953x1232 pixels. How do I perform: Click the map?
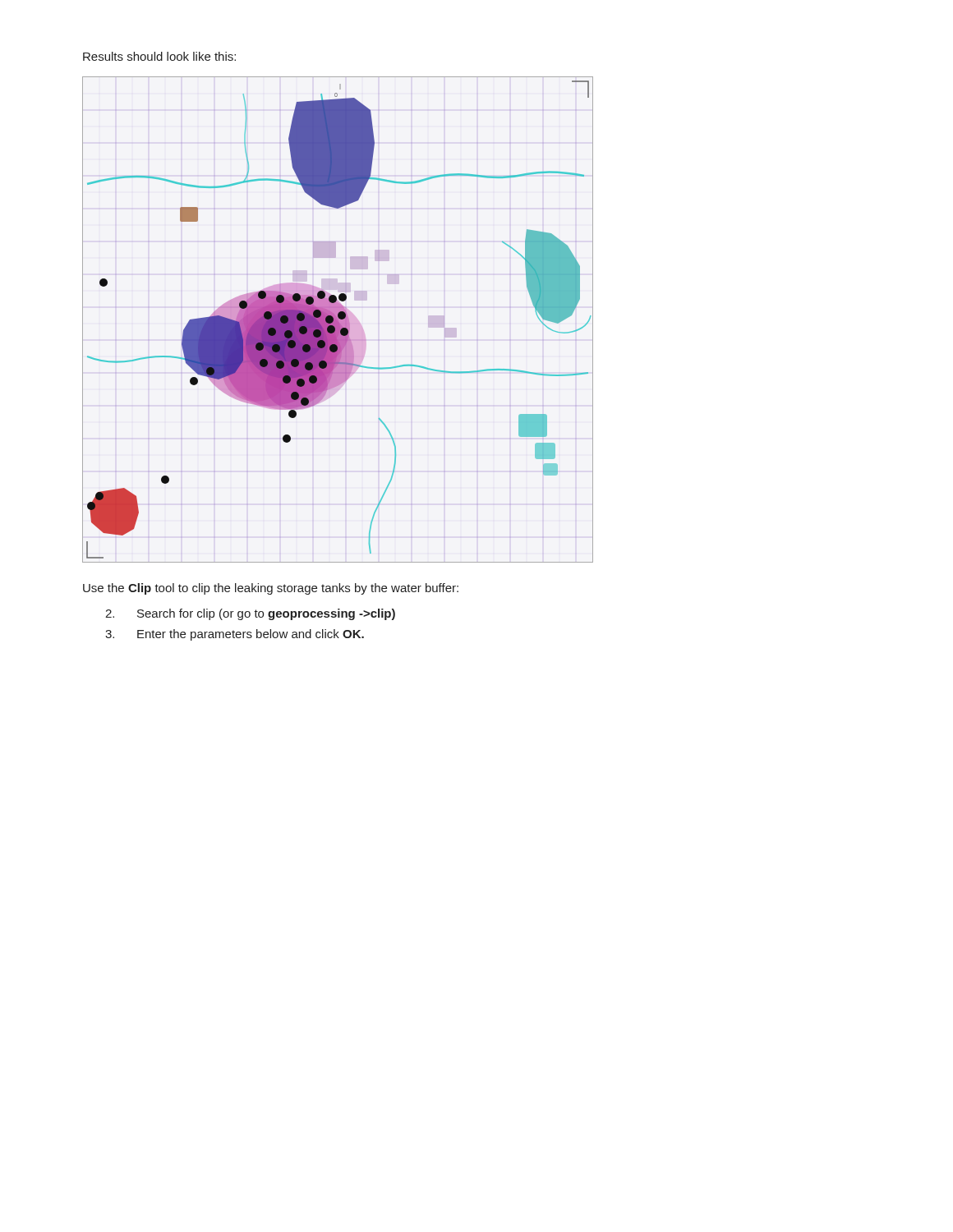[338, 320]
